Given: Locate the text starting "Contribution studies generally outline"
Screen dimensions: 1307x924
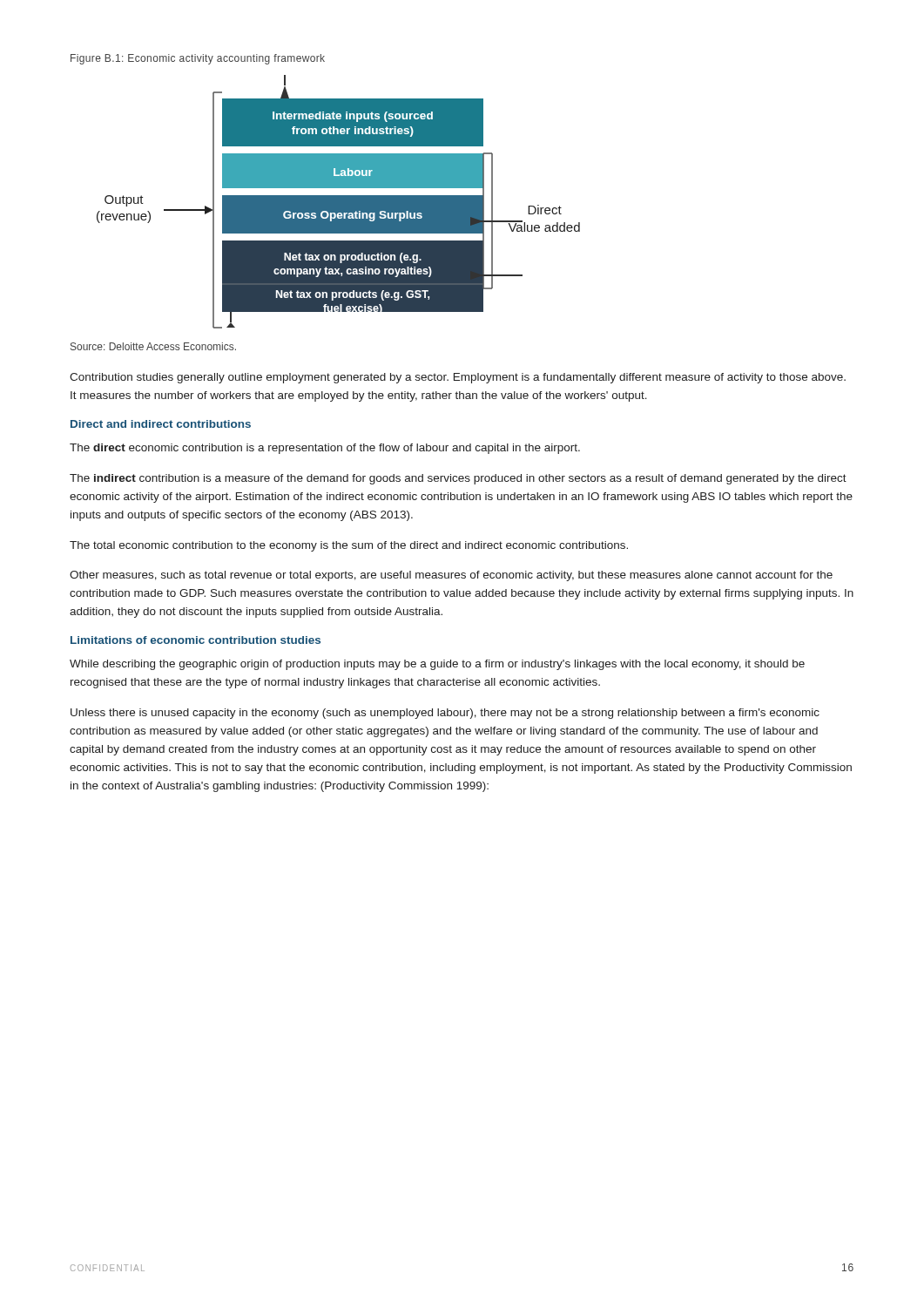Looking at the screenshot, I should click(x=458, y=386).
